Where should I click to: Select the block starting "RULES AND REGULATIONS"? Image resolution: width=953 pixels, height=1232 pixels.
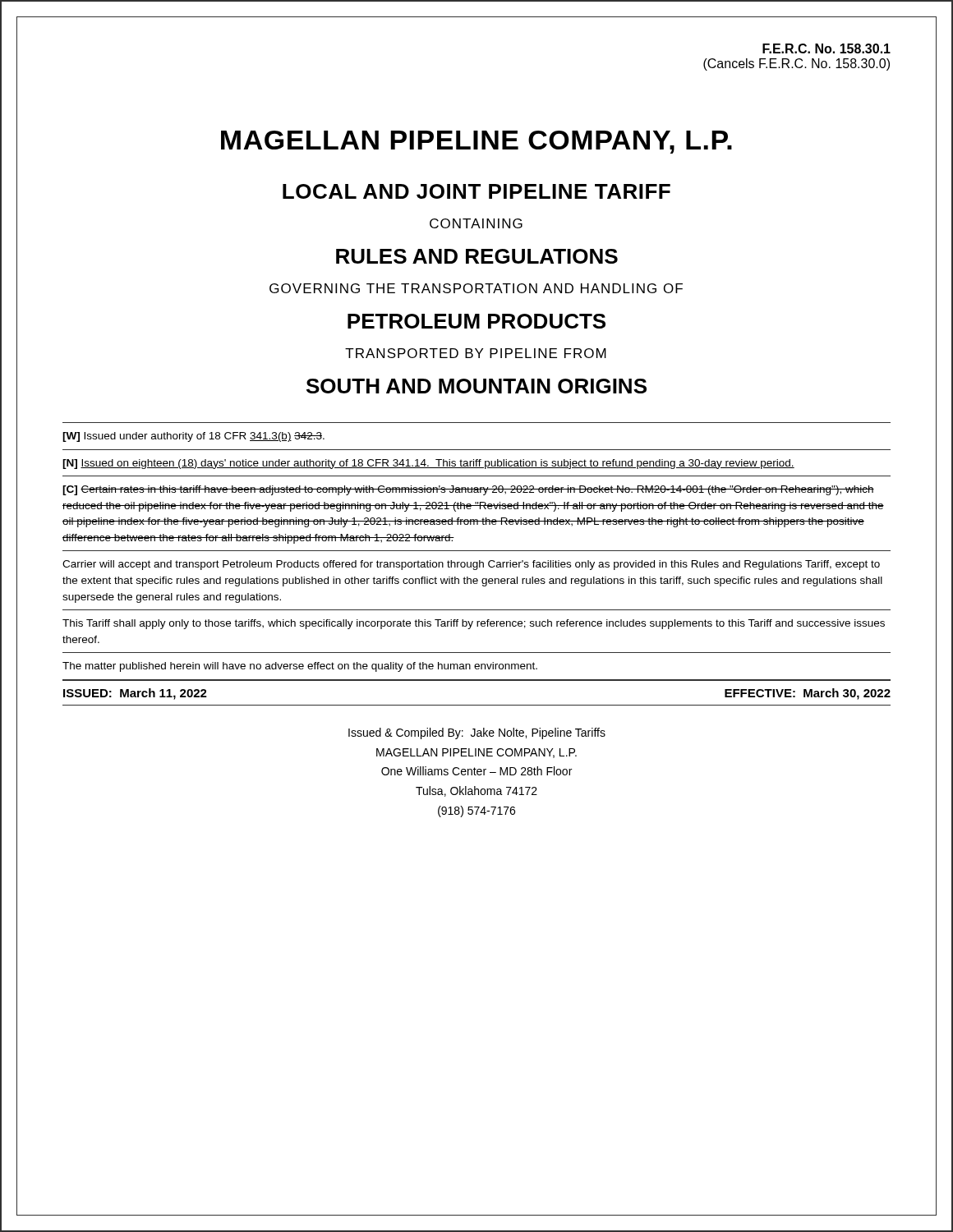click(476, 256)
